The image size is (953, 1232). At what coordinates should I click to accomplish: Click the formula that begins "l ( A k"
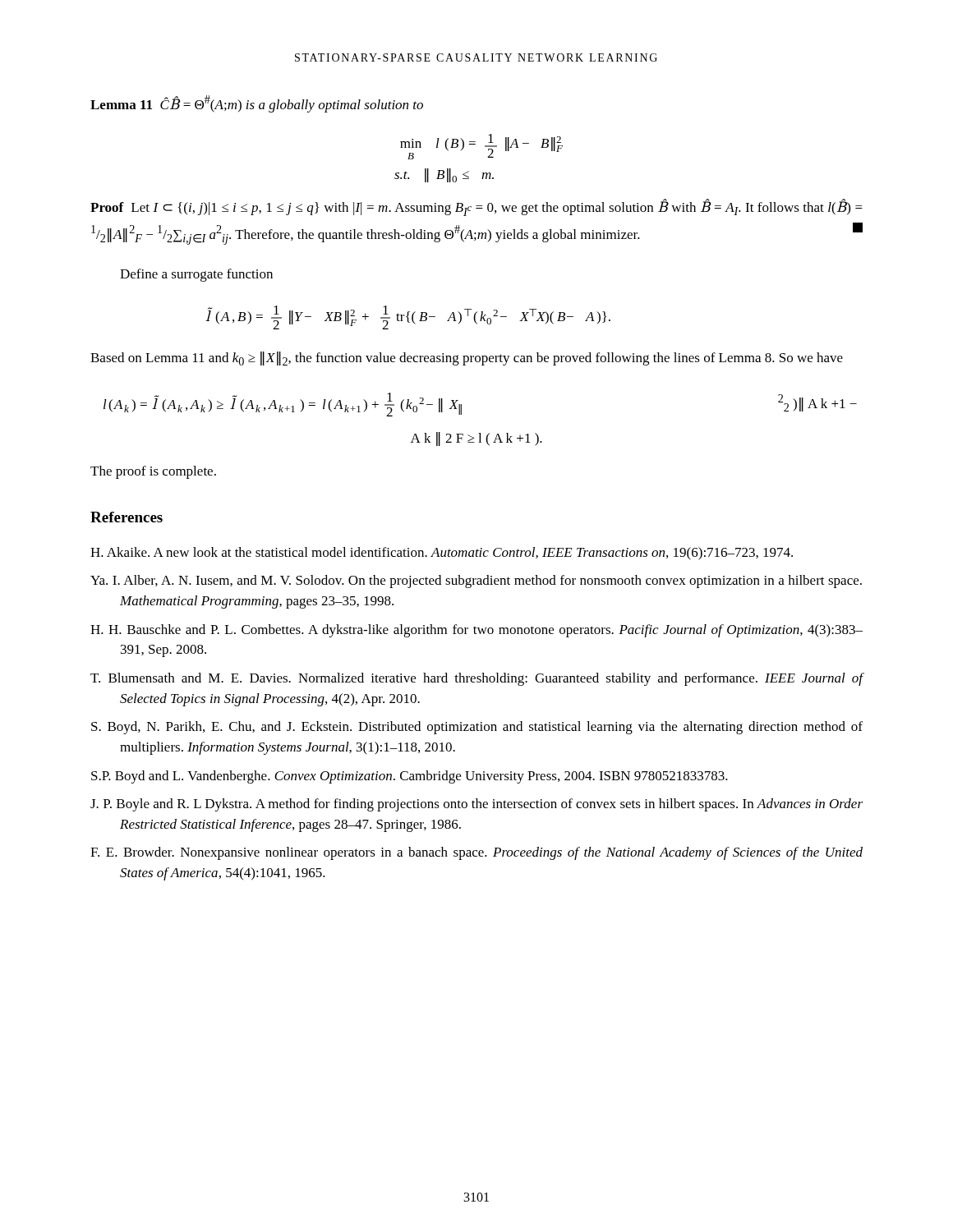pos(303,405)
